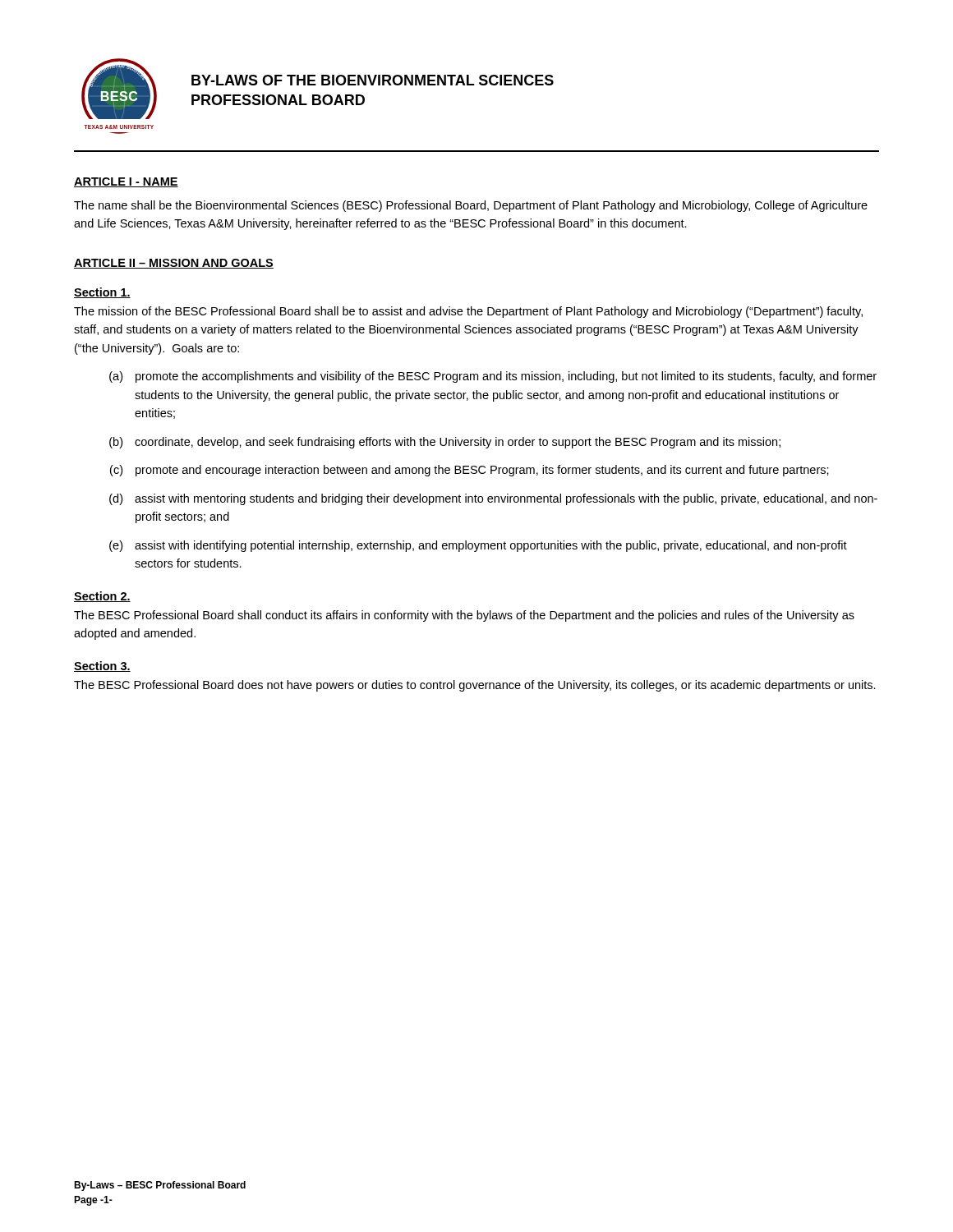Point to the text starting "The name shall"
The height and width of the screenshot is (1232, 953).
(476, 215)
